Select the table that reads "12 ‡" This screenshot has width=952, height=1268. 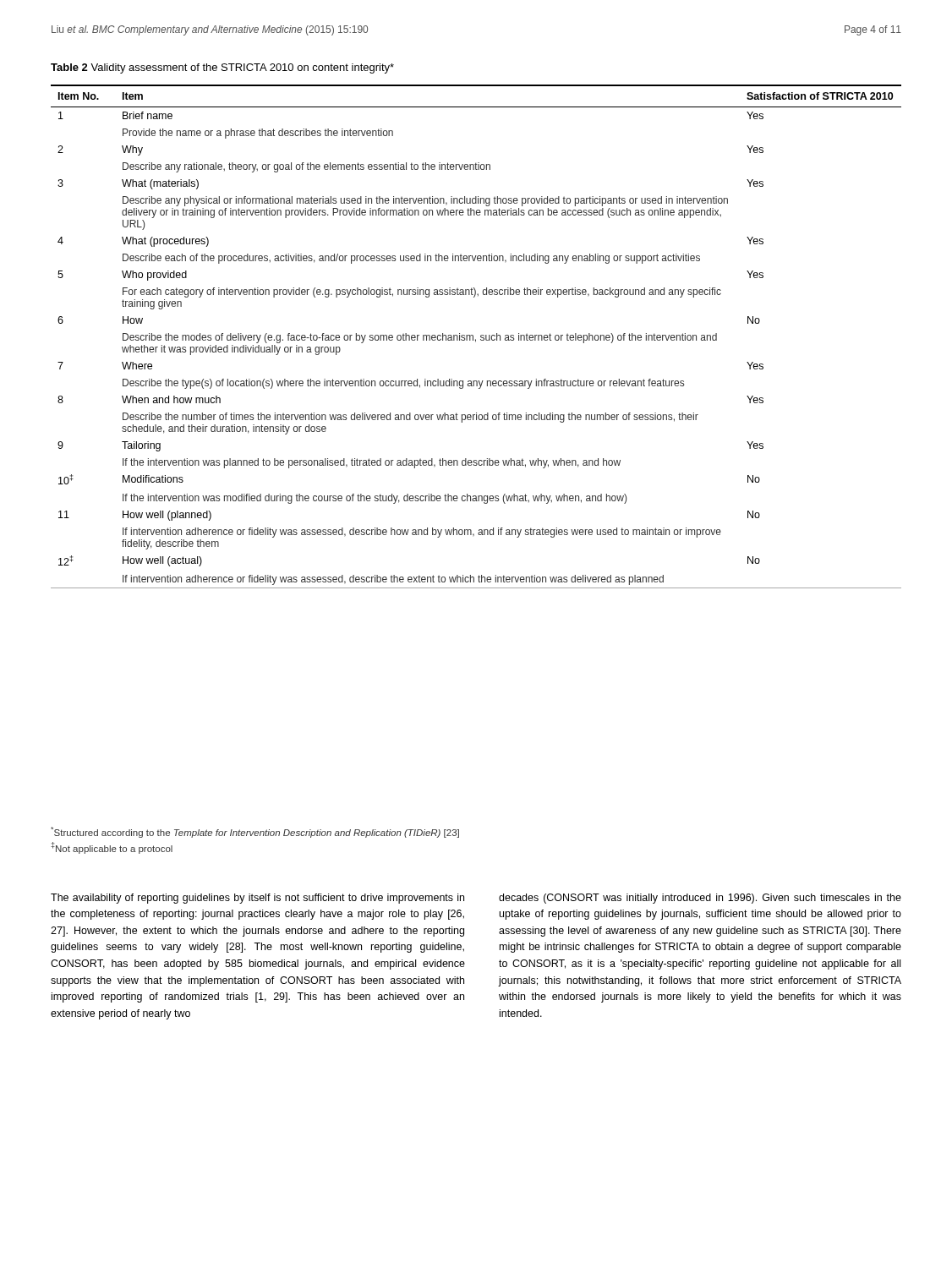pyautogui.click(x=476, y=337)
